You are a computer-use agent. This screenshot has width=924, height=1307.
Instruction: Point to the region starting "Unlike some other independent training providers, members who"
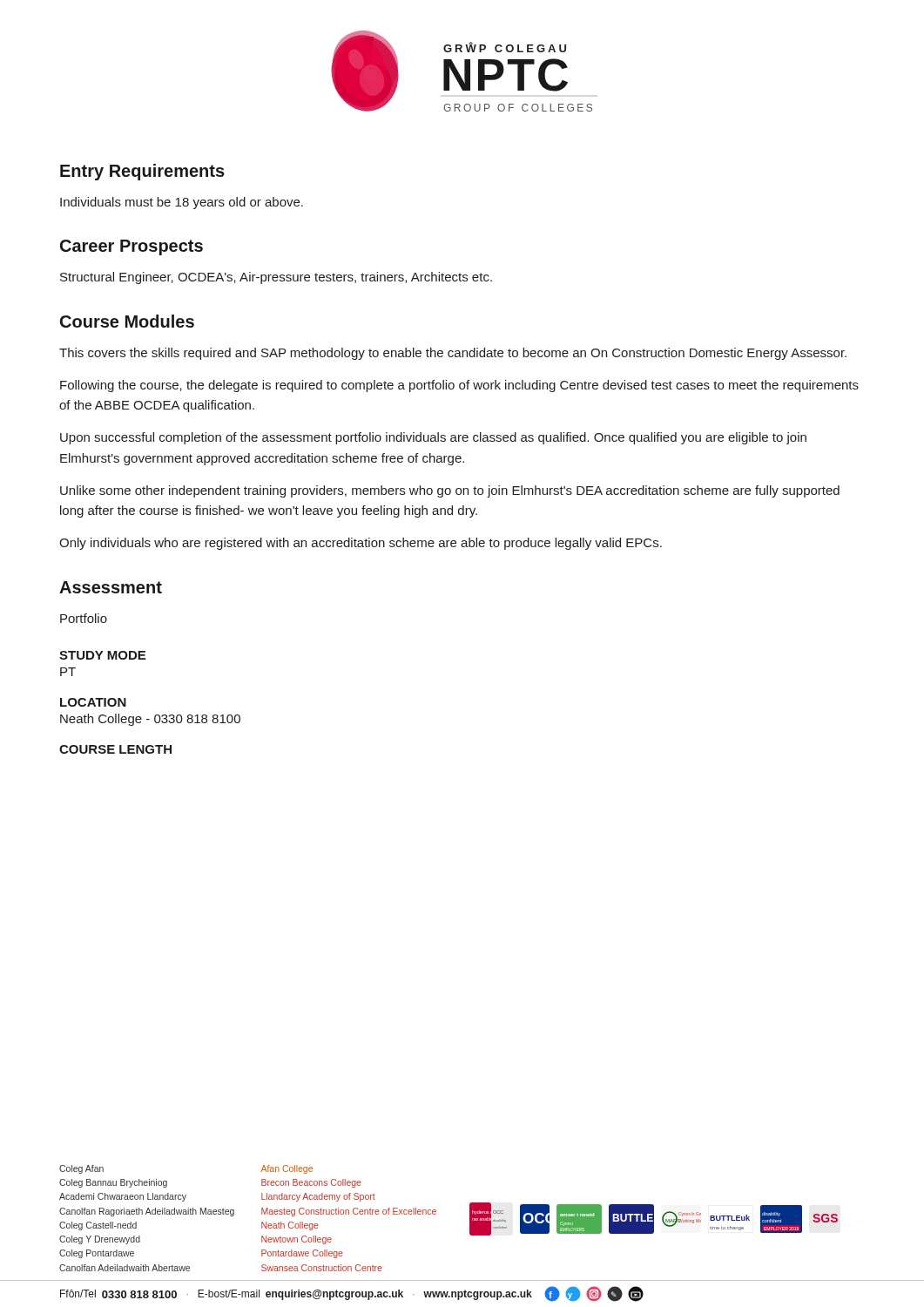[450, 500]
